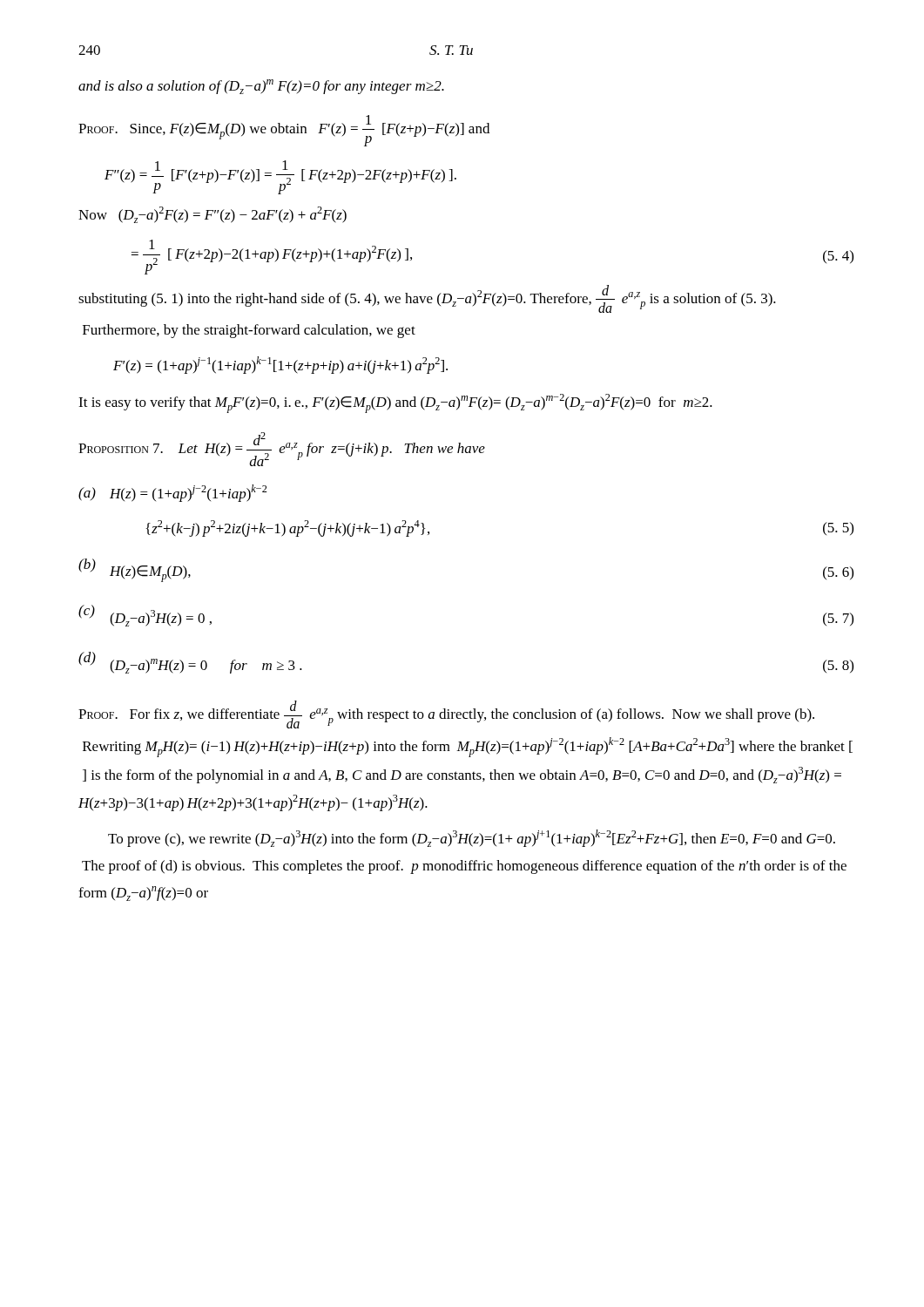This screenshot has width=924, height=1307.
Task: Select the text starting "F′(z) = (1+ap)j−1(1+iap)k−1[1+(z+p+ip) a+i(j+k+1) a2p2]."
Action: click(281, 364)
